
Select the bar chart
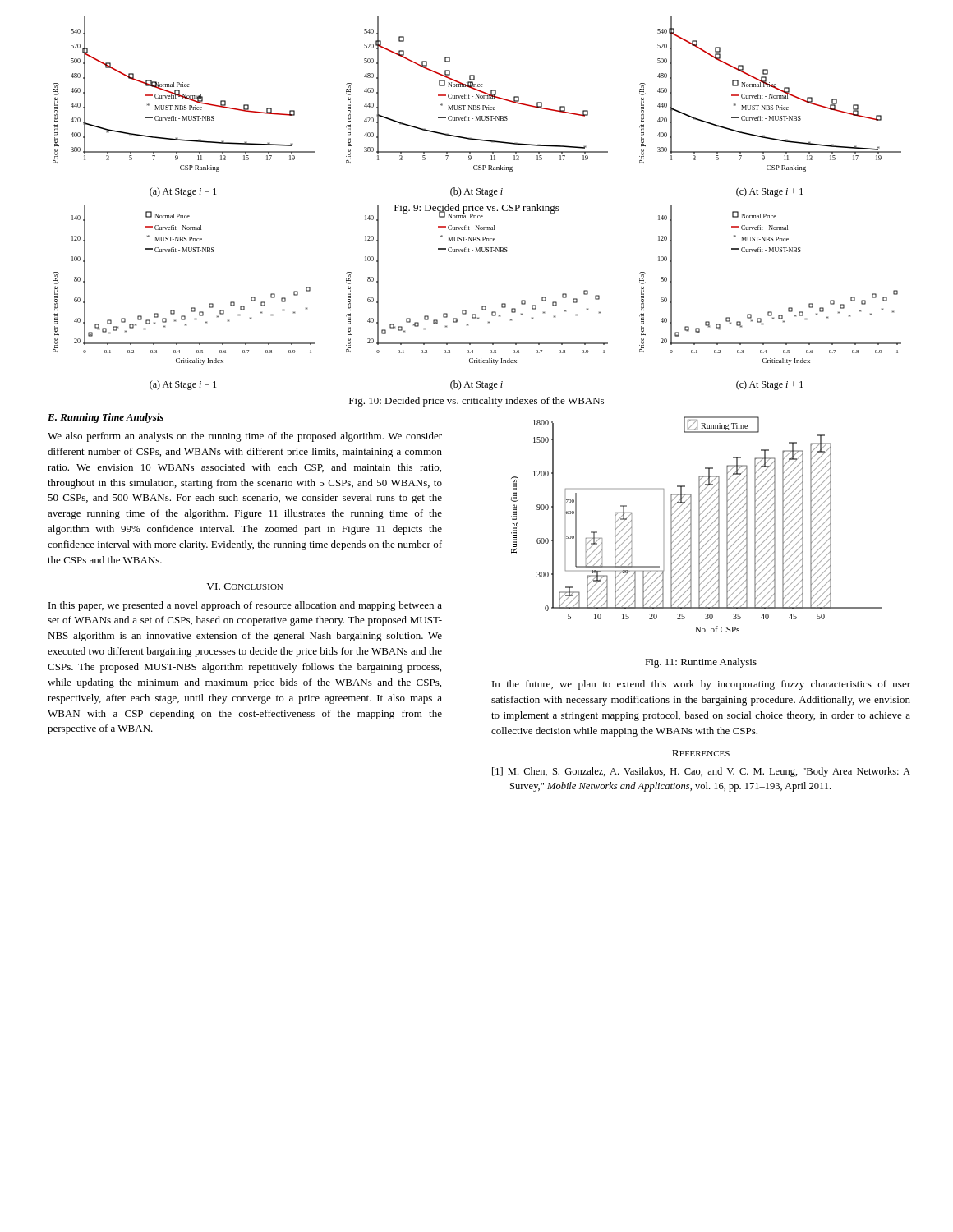(x=701, y=531)
